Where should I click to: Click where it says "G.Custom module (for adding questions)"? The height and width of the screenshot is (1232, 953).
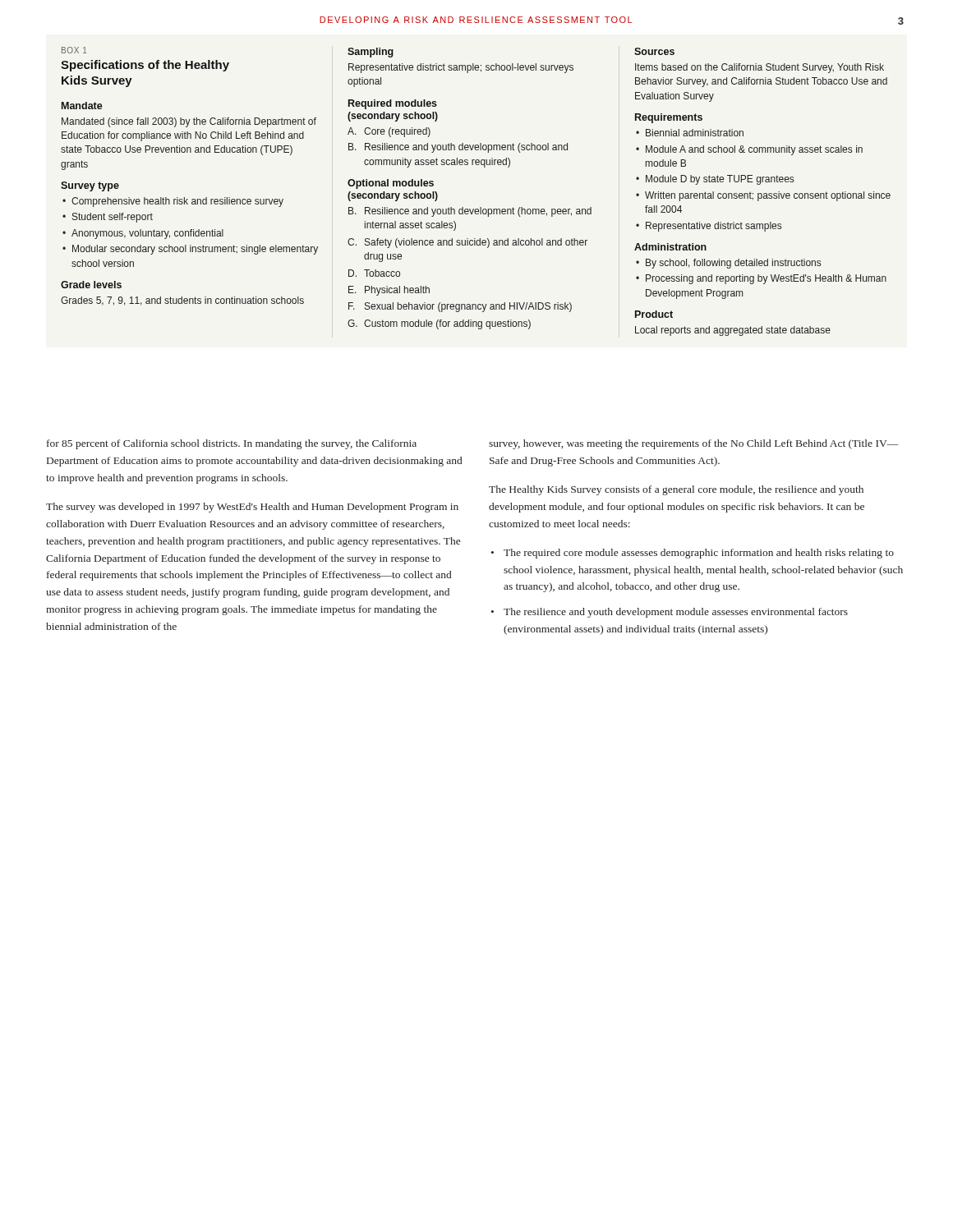(x=439, y=324)
